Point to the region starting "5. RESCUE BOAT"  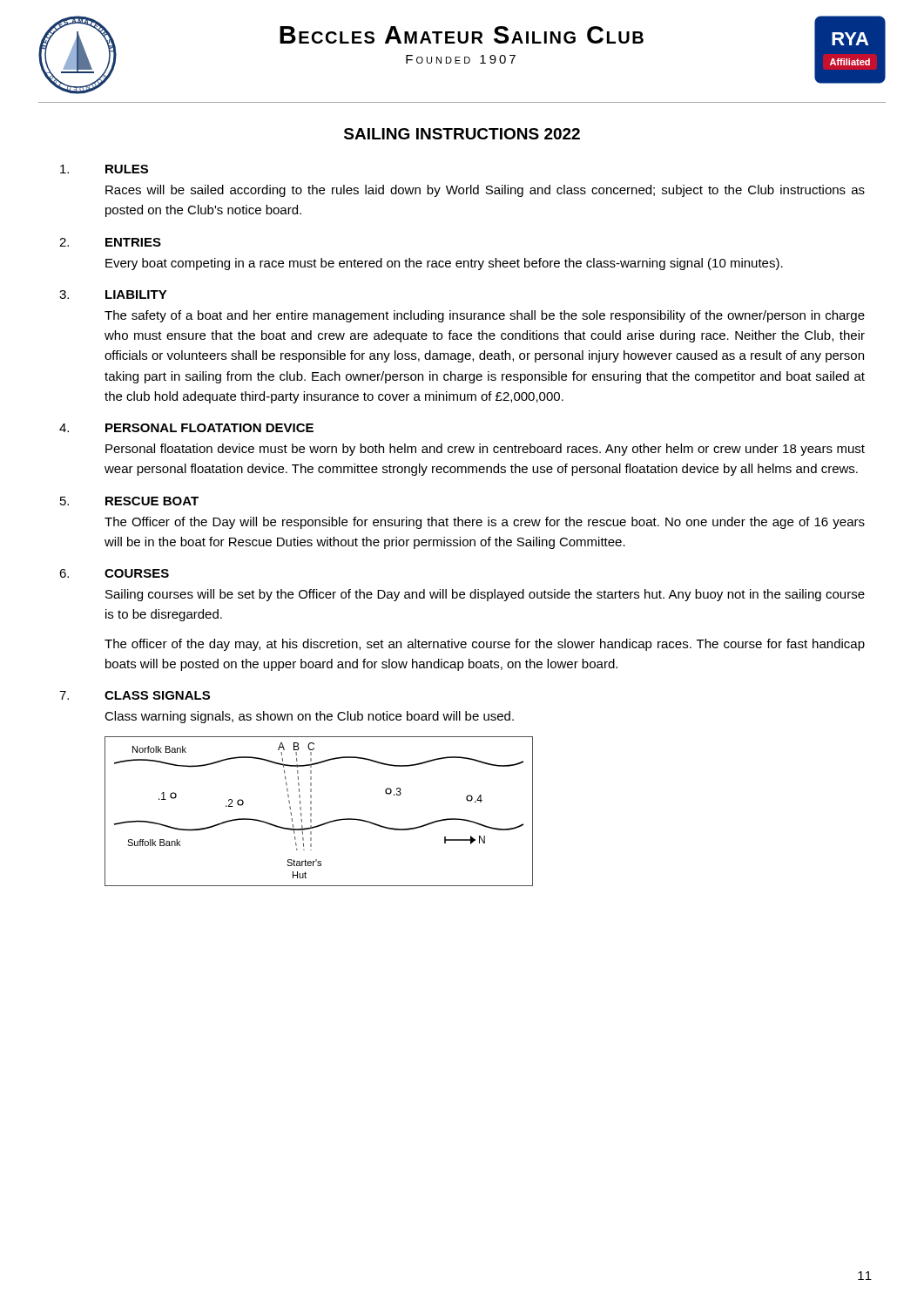129,500
